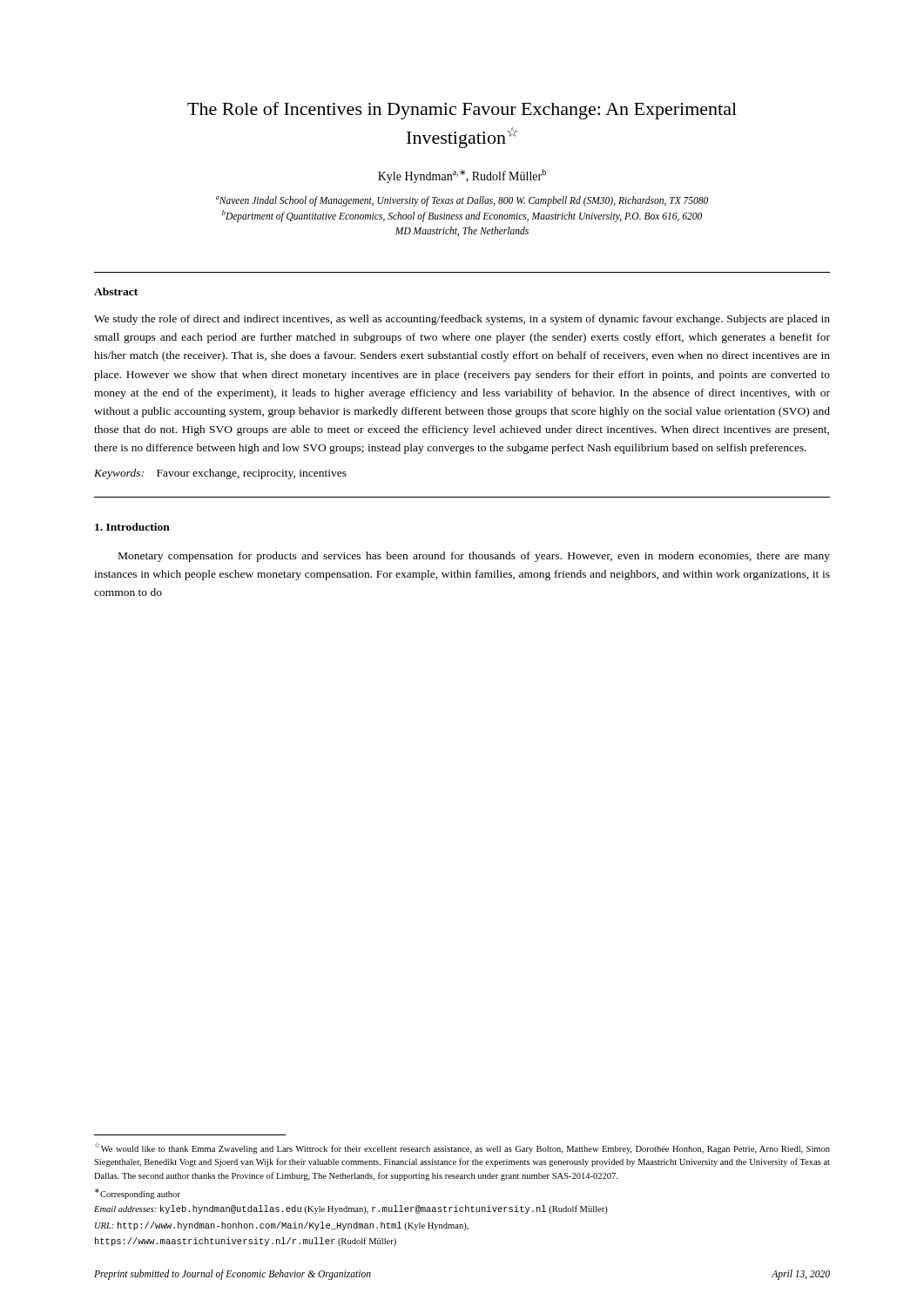The width and height of the screenshot is (924, 1307).
Task: Locate the block starting "We study the role"
Action: pos(462,383)
